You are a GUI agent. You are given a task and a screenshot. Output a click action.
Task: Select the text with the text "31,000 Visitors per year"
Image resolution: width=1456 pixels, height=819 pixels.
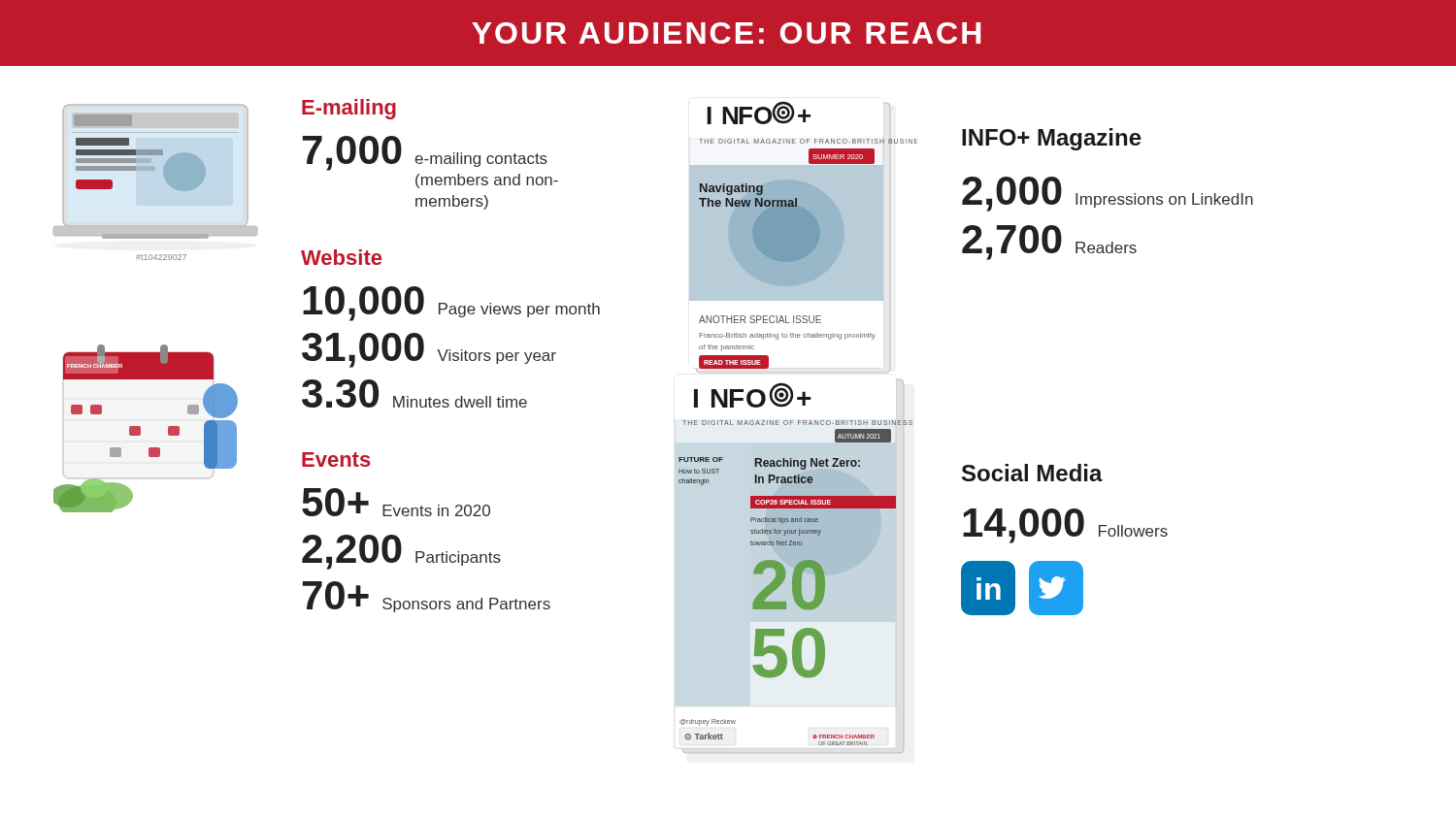tap(429, 348)
